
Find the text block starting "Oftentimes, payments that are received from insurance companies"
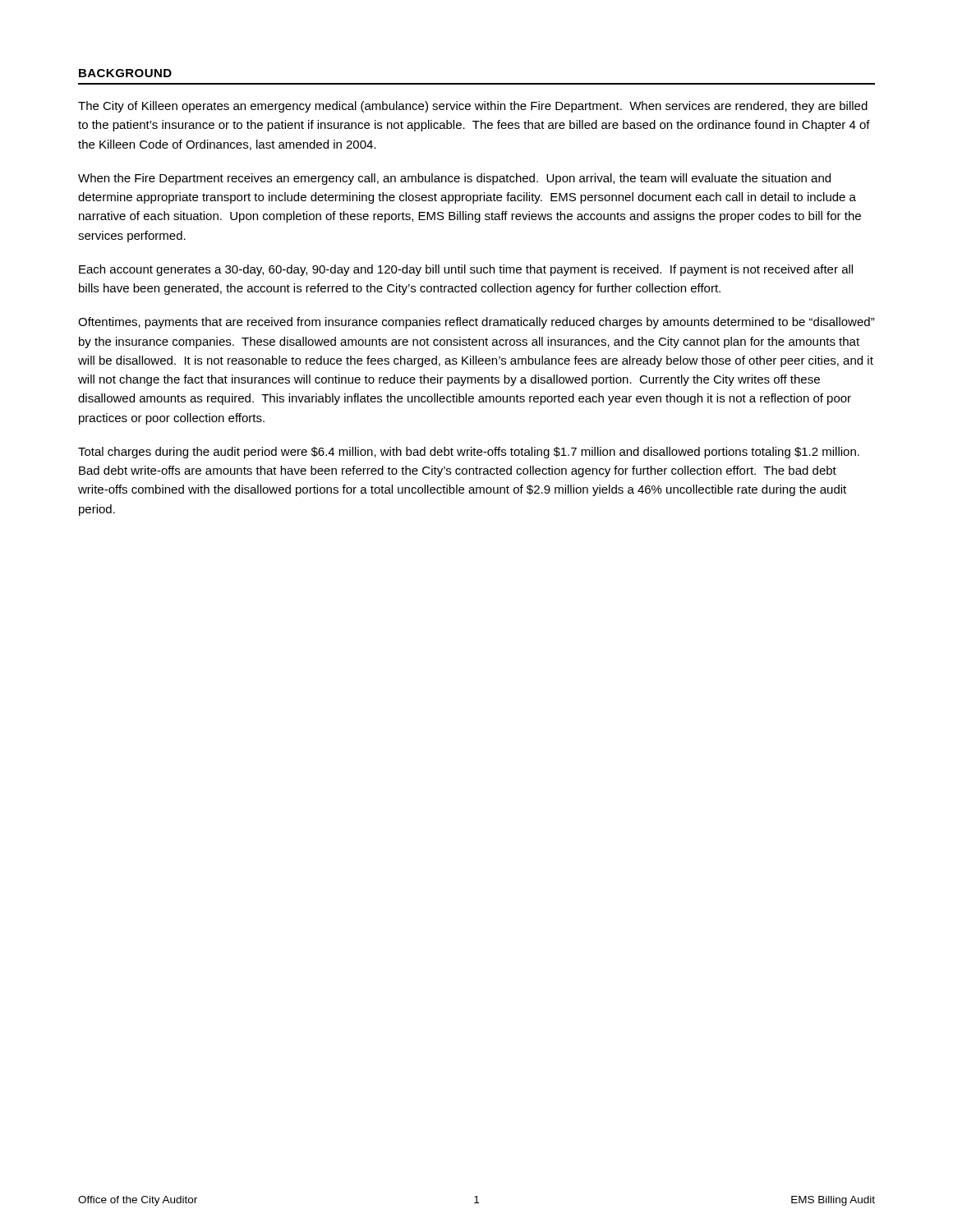point(476,369)
